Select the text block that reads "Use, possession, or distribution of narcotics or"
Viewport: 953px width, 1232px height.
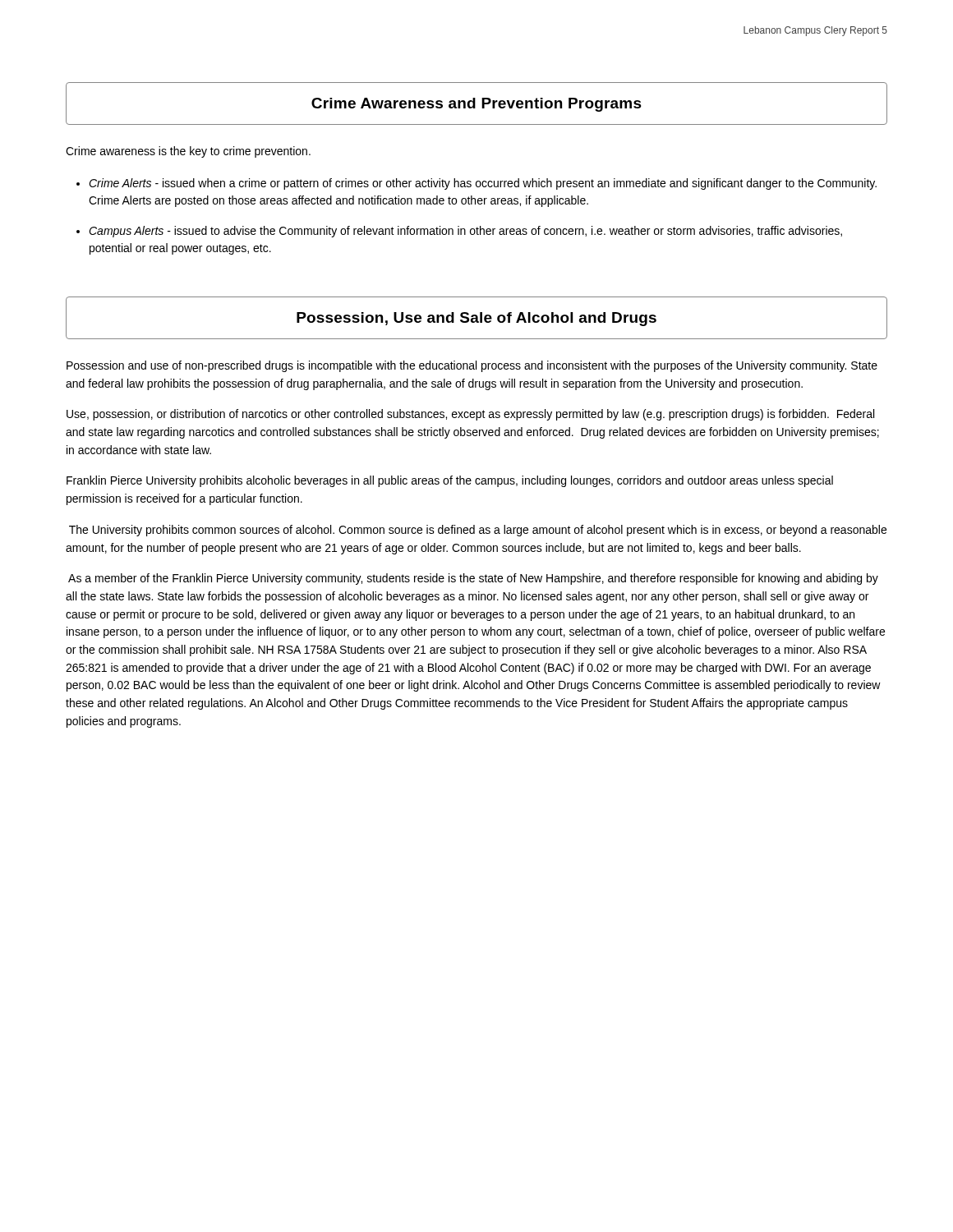(473, 432)
